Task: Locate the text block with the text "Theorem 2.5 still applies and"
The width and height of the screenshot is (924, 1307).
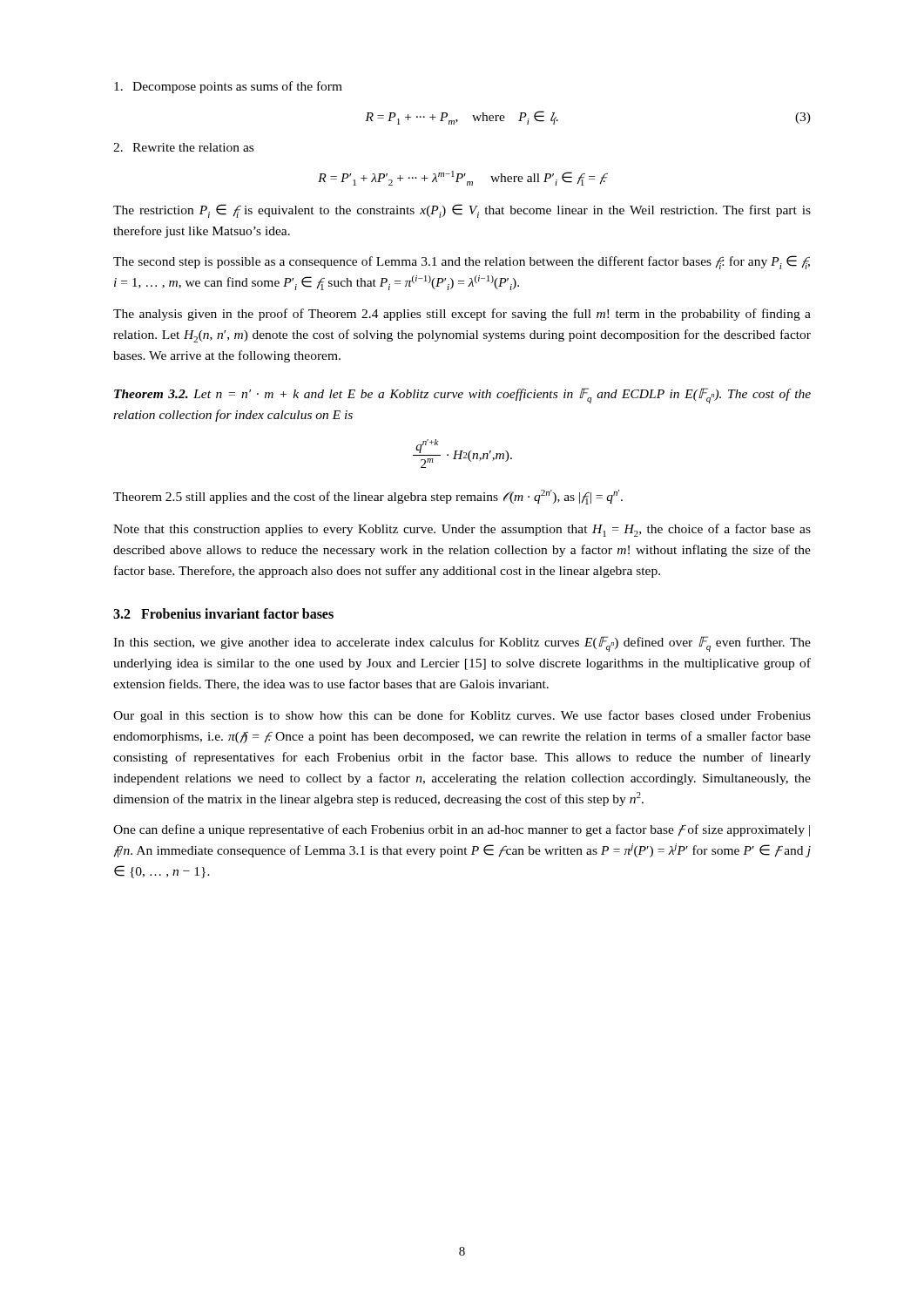Action: pos(462,496)
